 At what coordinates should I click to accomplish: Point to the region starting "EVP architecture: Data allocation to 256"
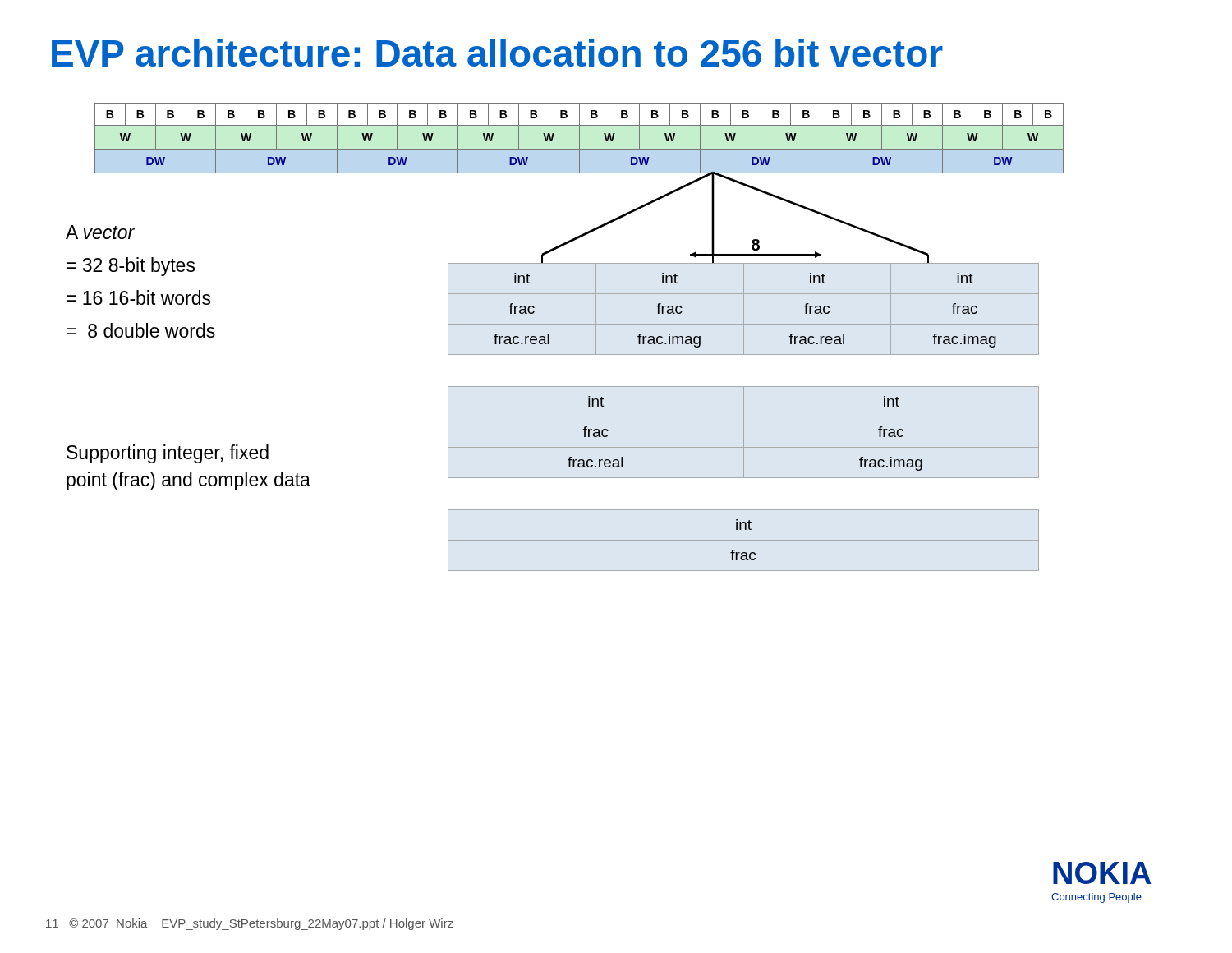[x=496, y=53]
